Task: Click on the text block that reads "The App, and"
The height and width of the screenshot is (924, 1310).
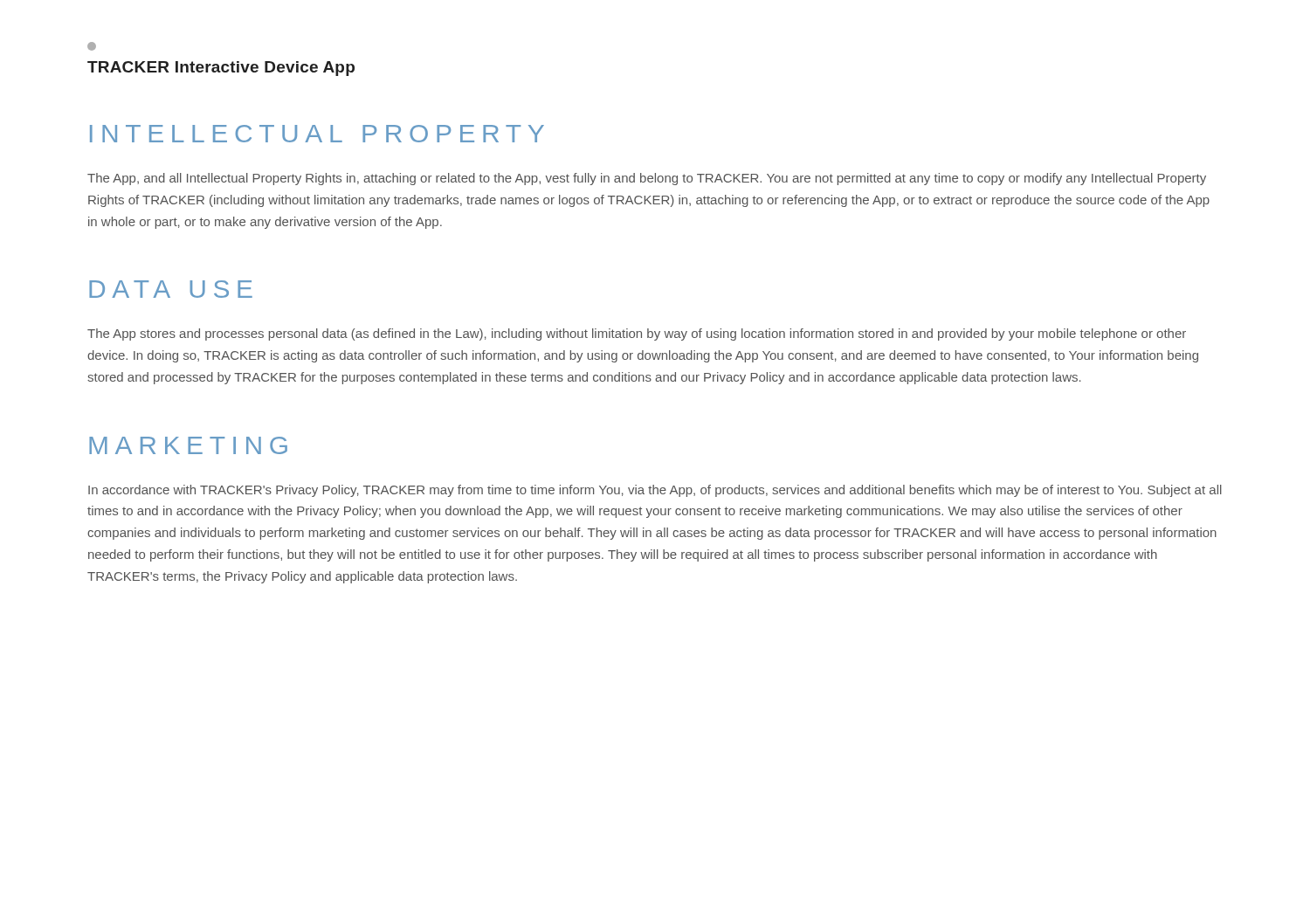Action: tap(655, 200)
